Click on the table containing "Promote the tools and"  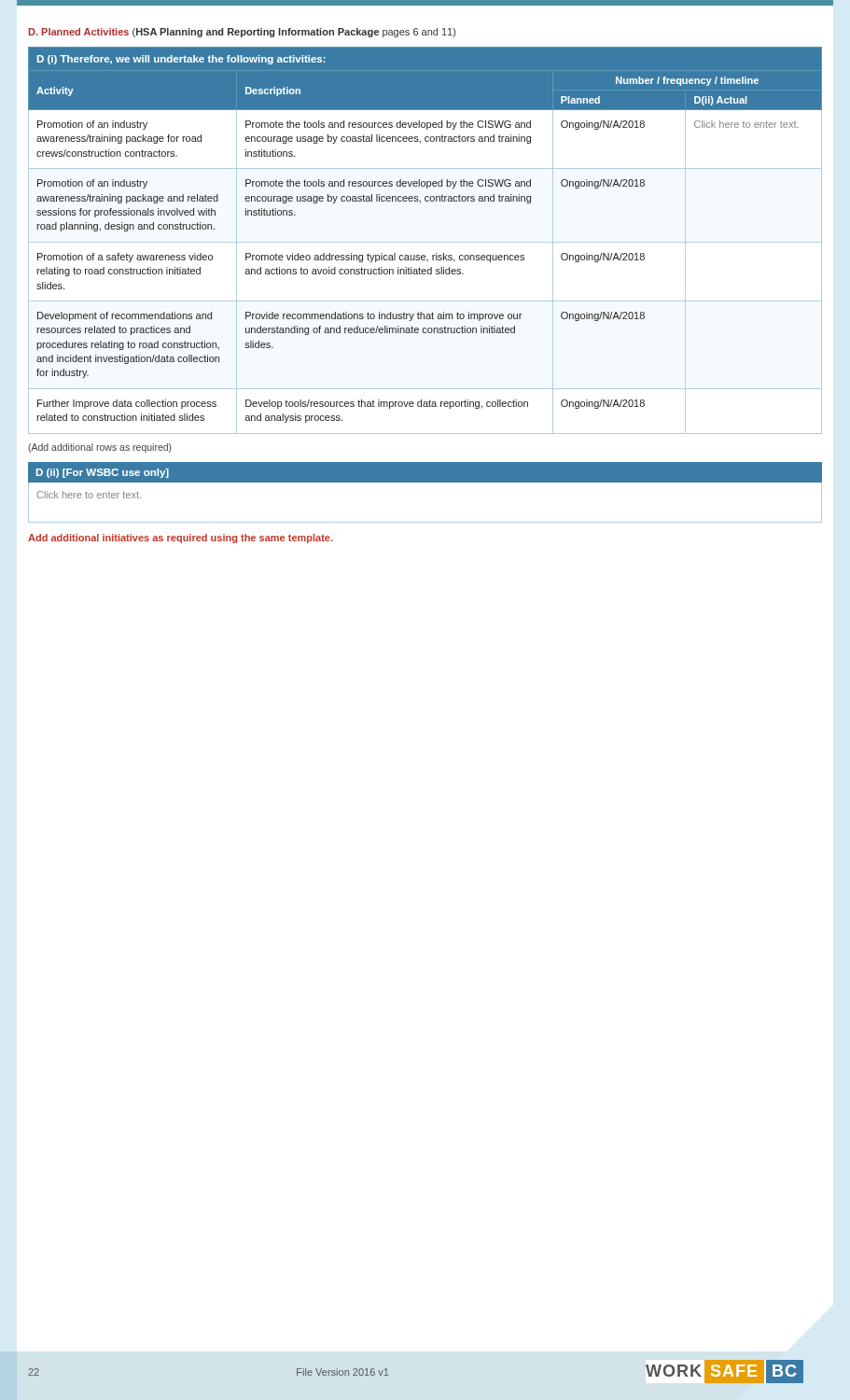pyautogui.click(x=425, y=240)
